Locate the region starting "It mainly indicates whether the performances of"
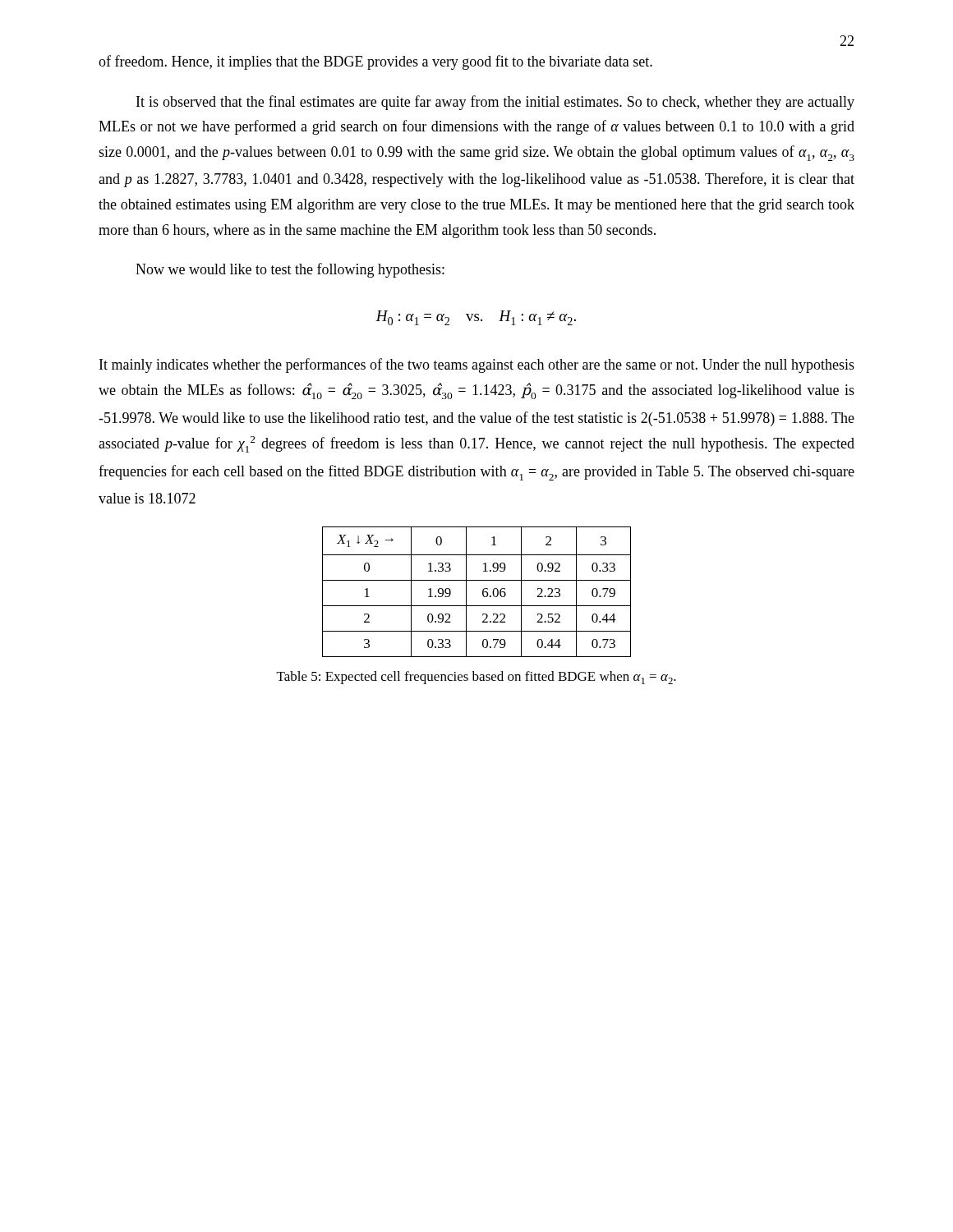The image size is (953, 1232). click(x=476, y=432)
